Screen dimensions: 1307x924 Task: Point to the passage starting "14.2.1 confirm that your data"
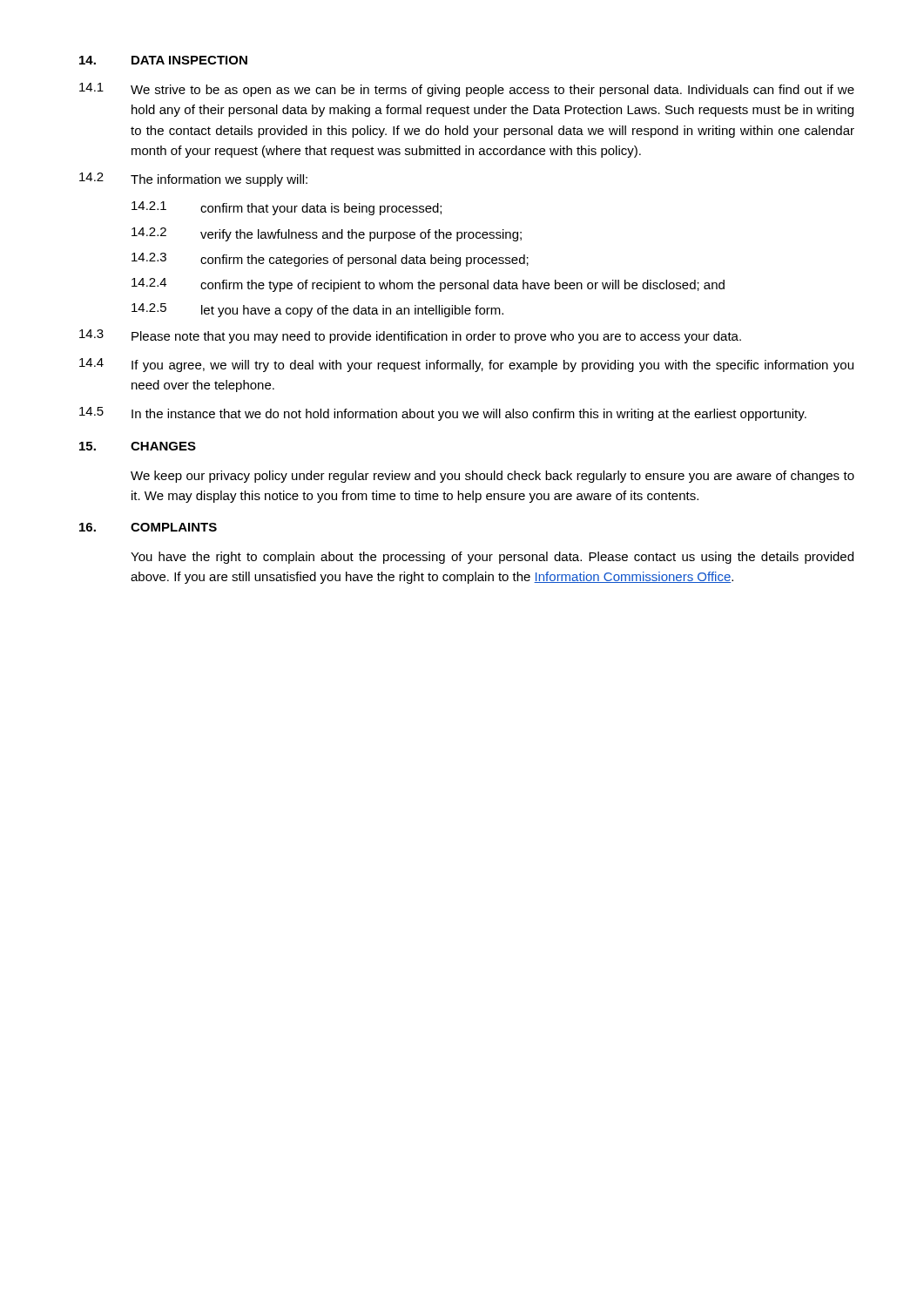tap(287, 208)
